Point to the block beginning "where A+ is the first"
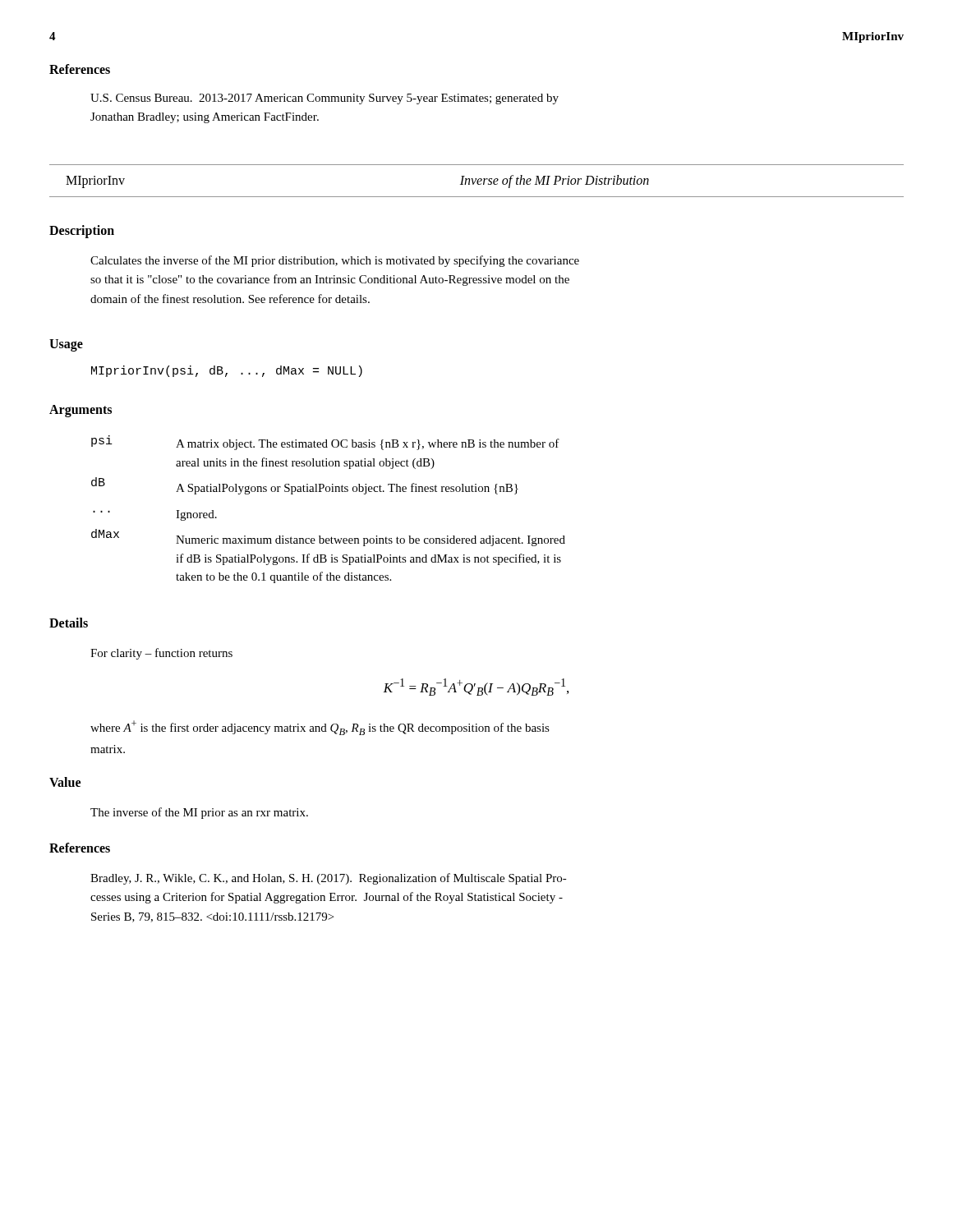Viewport: 953px width, 1232px height. 320,737
